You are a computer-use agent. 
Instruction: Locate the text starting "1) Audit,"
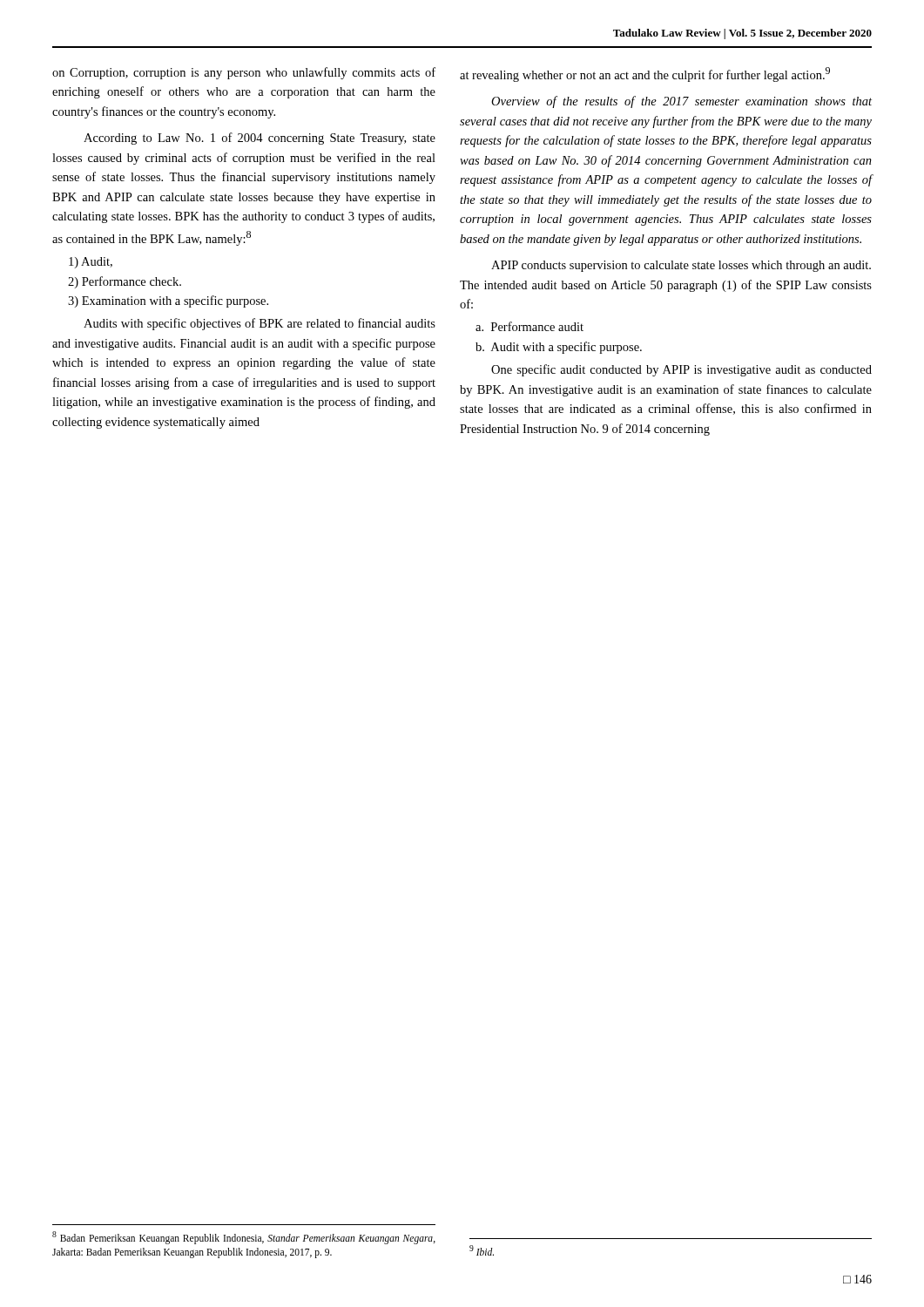[x=90, y=261]
